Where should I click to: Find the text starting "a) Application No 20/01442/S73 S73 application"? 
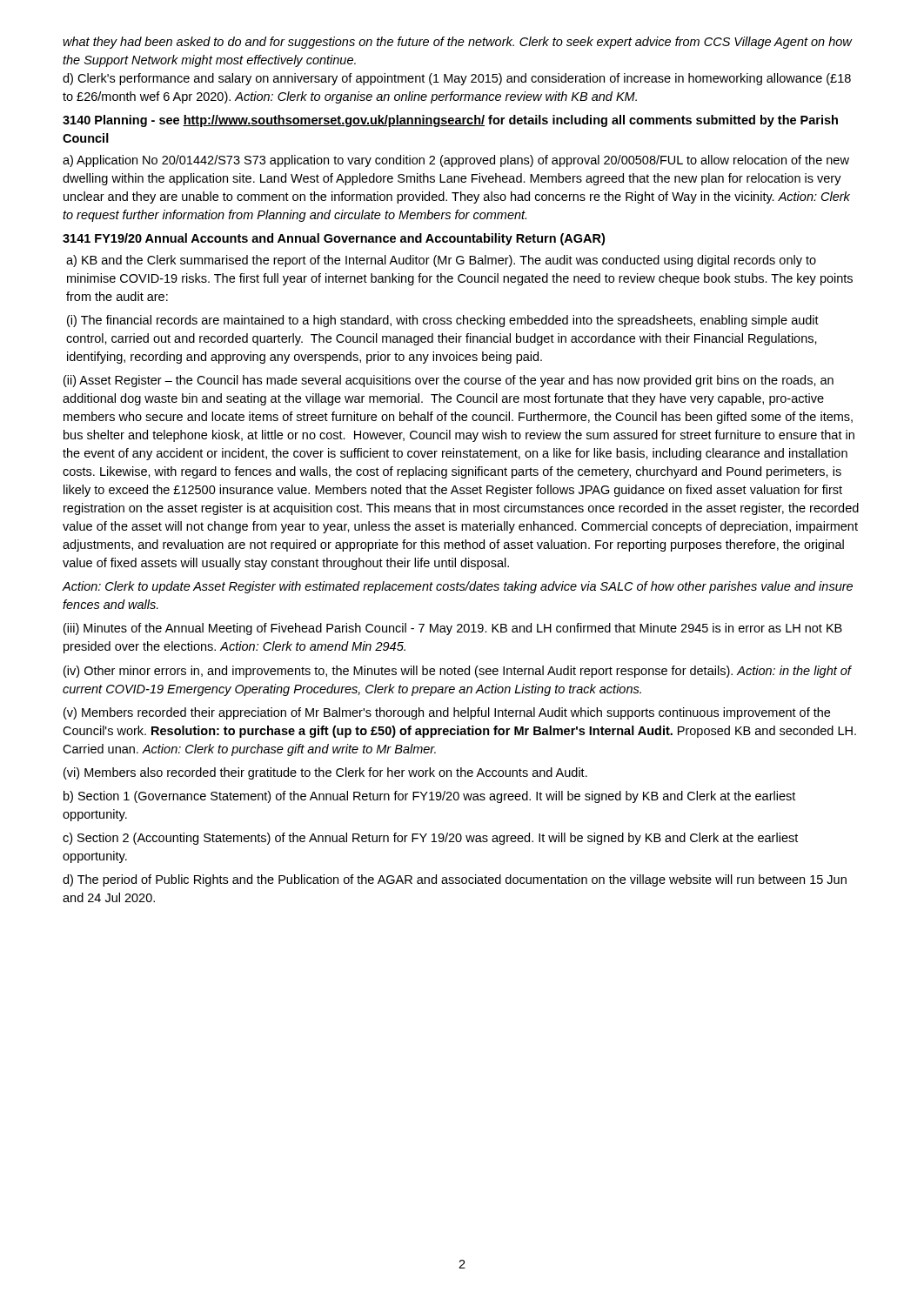(456, 188)
